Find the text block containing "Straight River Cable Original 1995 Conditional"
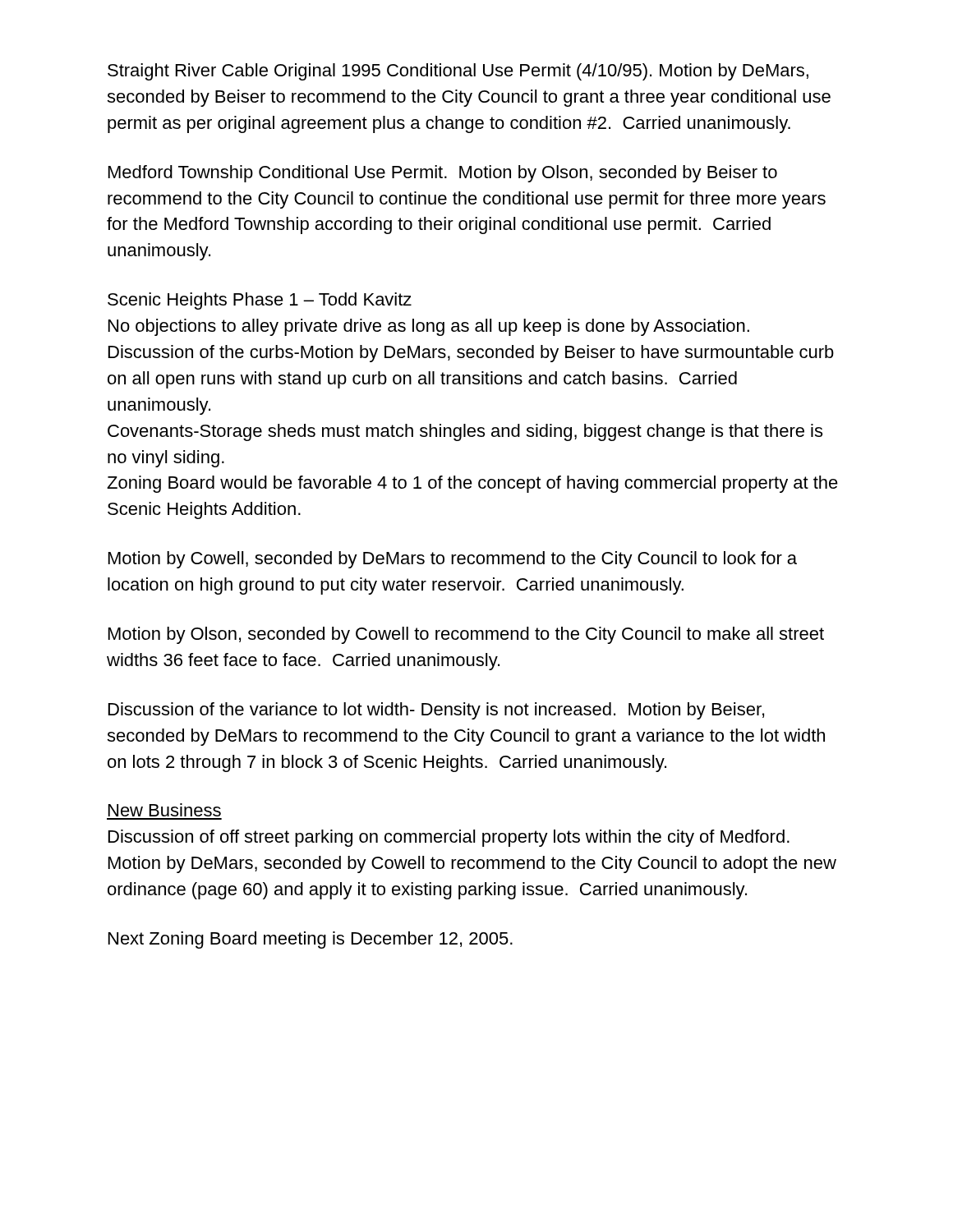Image resolution: width=953 pixels, height=1232 pixels. [x=469, y=96]
